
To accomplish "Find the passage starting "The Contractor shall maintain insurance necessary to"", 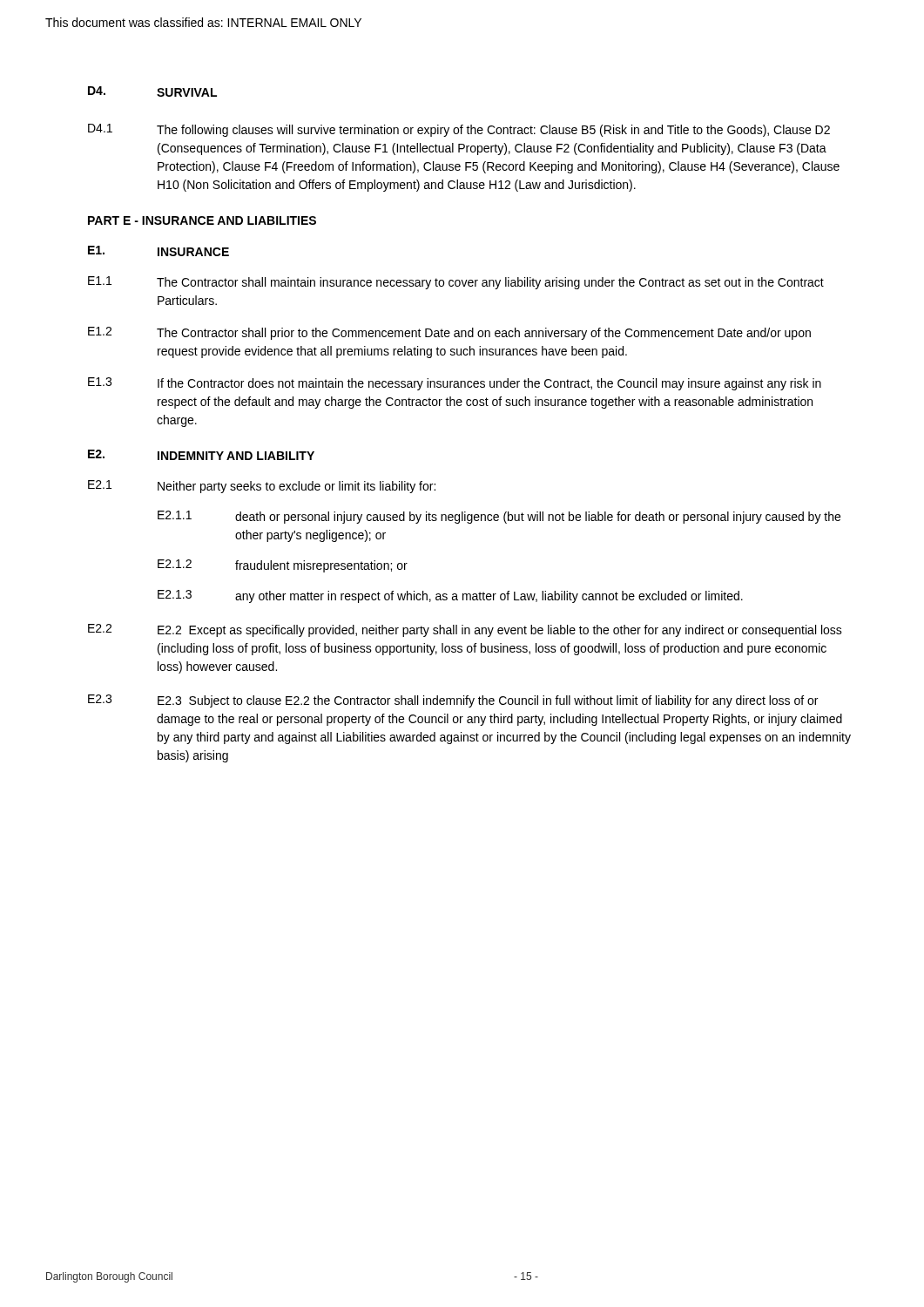I will point(490,291).
